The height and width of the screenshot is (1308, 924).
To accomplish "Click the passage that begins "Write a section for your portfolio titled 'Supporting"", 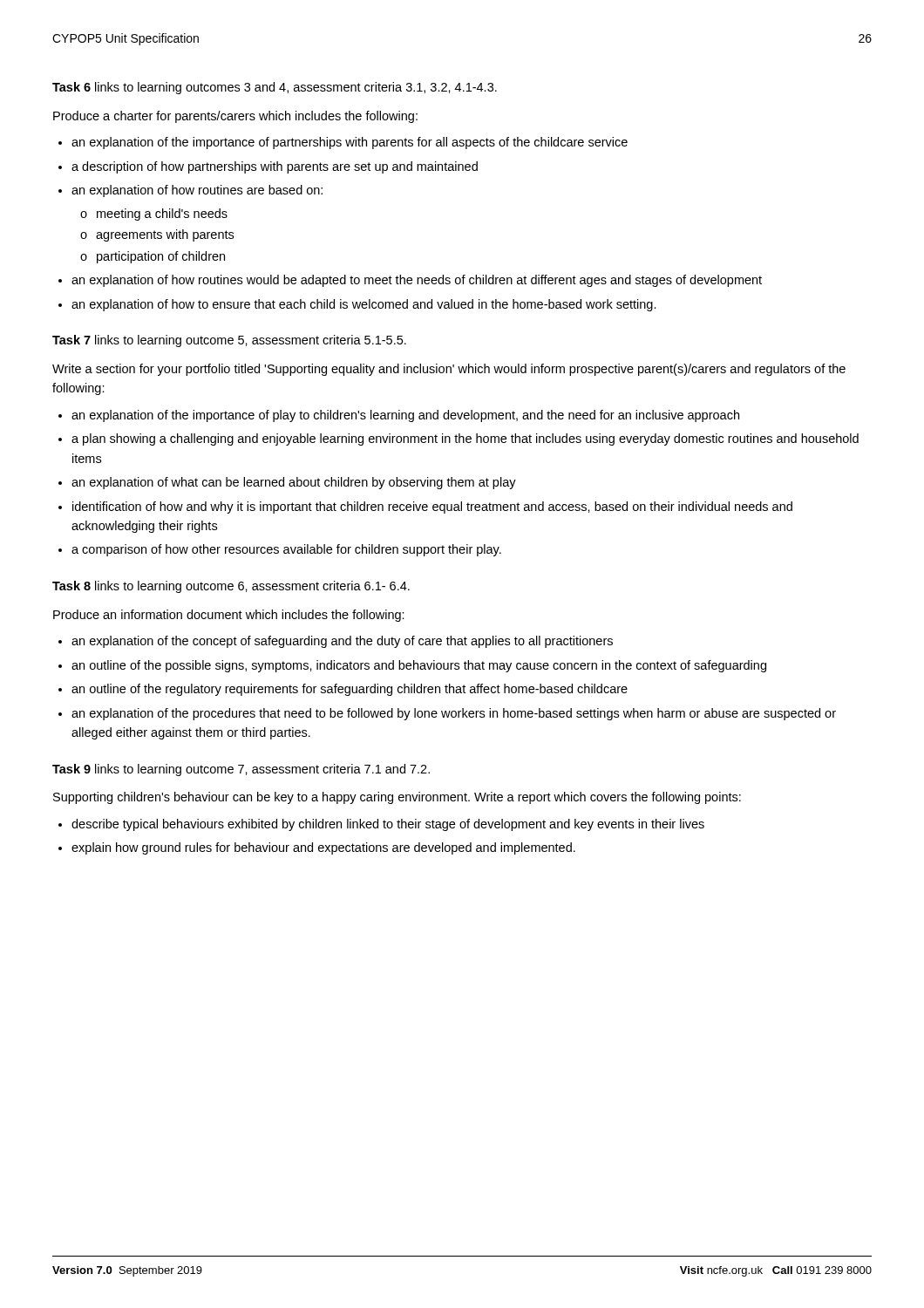I will click(449, 378).
